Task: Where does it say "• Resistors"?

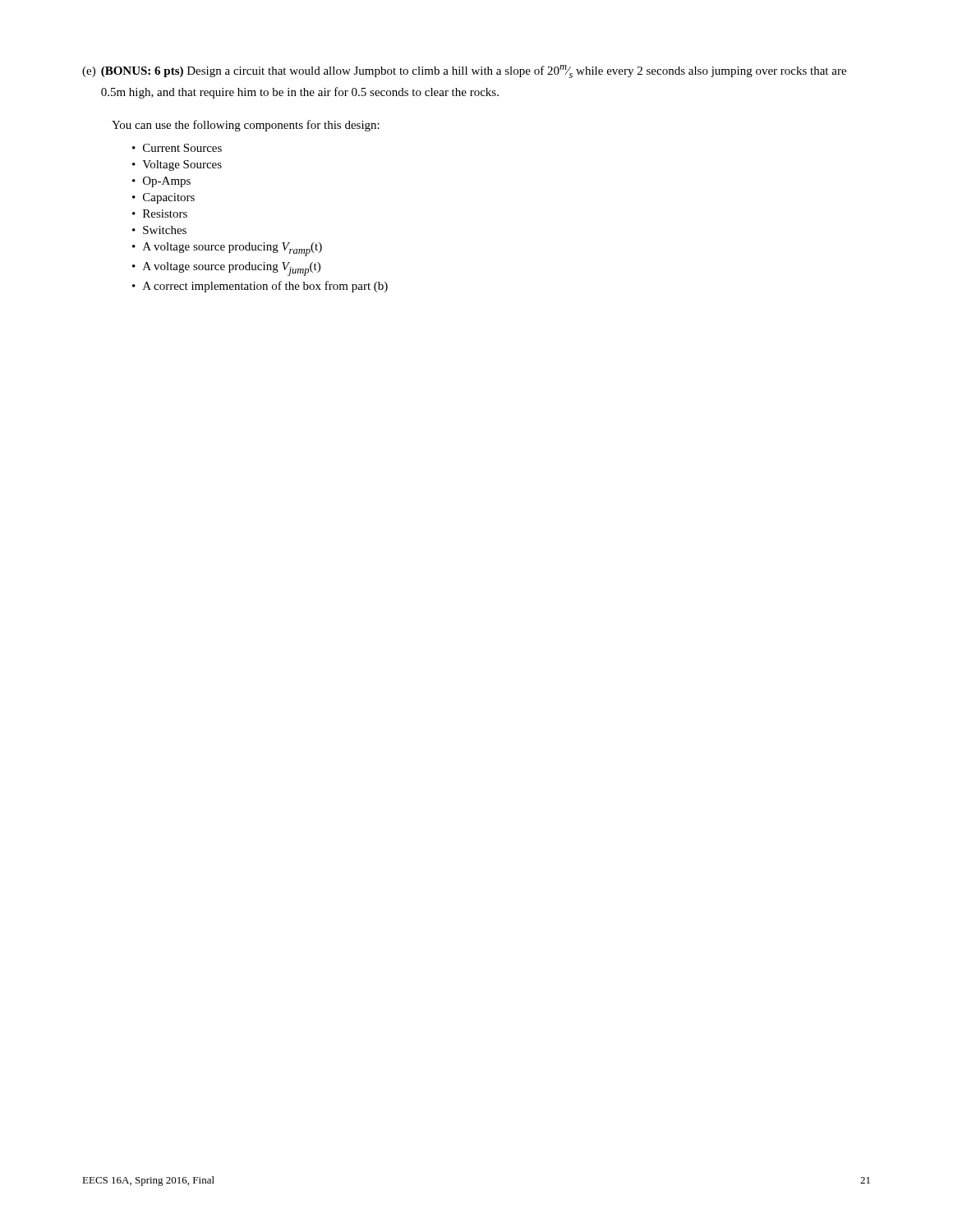Action: coord(159,214)
